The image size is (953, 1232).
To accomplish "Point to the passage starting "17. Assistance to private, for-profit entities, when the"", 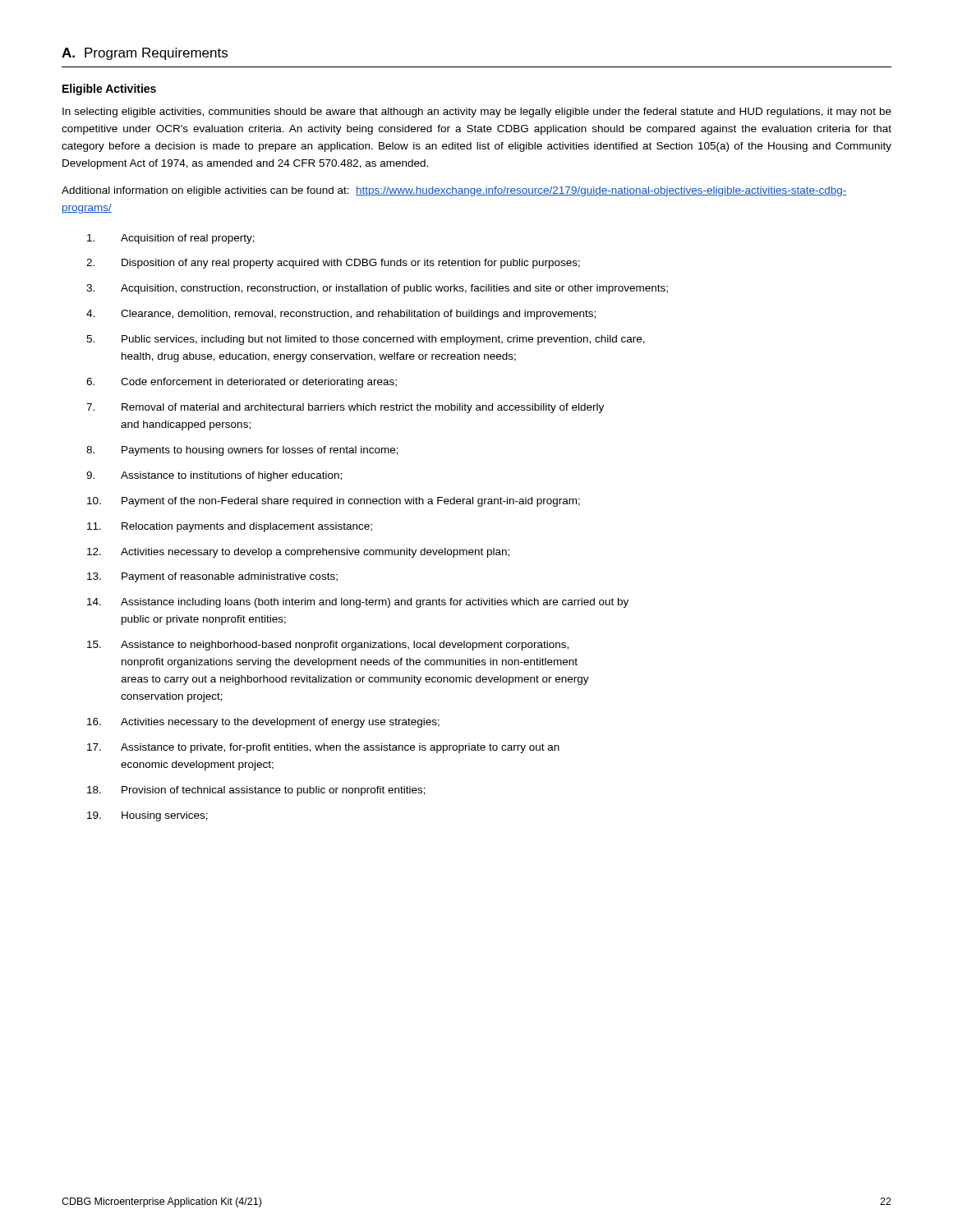I will coord(476,756).
